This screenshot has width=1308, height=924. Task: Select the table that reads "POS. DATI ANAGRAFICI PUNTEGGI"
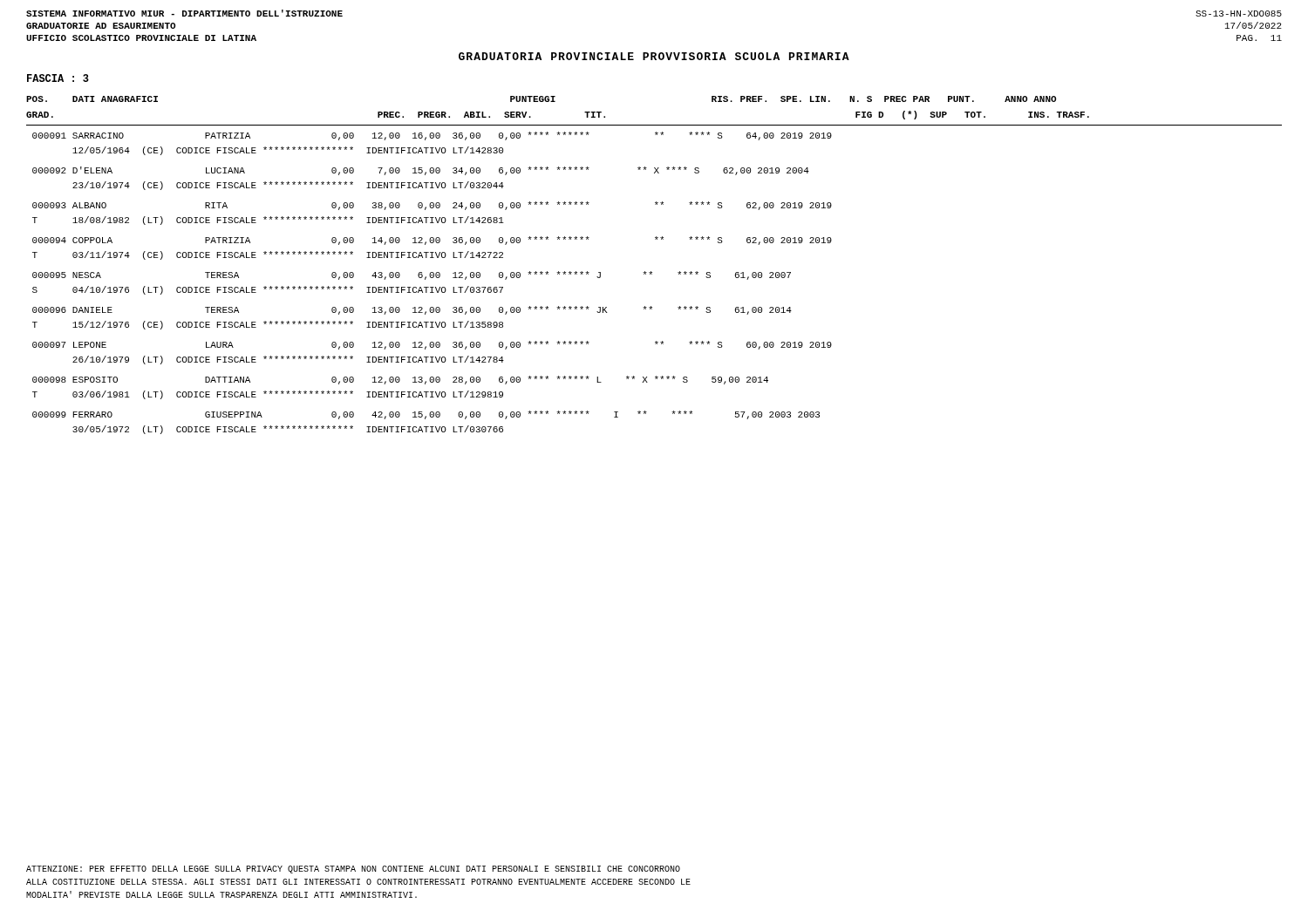point(654,267)
